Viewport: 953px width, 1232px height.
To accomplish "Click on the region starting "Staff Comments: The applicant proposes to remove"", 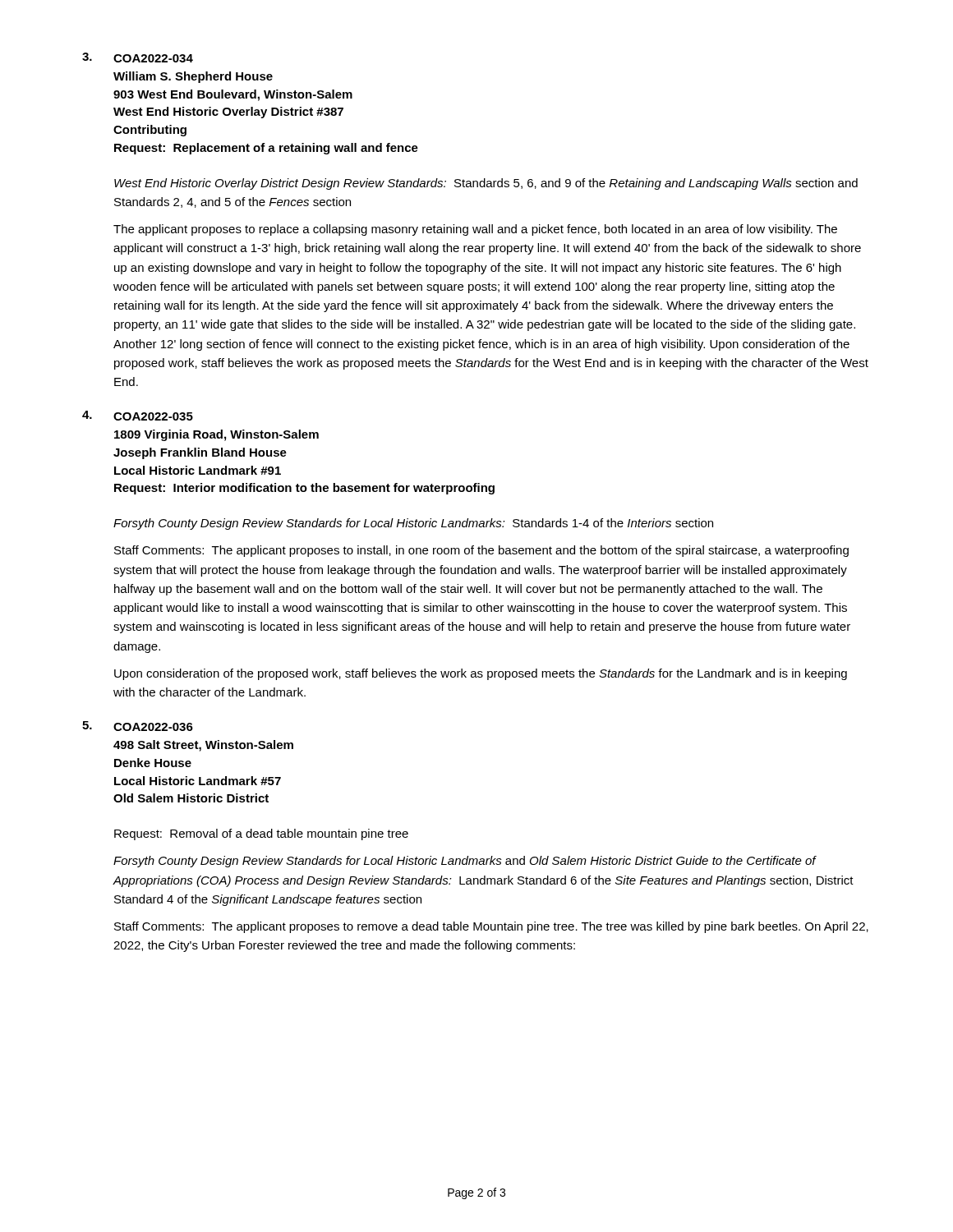I will [x=491, y=936].
